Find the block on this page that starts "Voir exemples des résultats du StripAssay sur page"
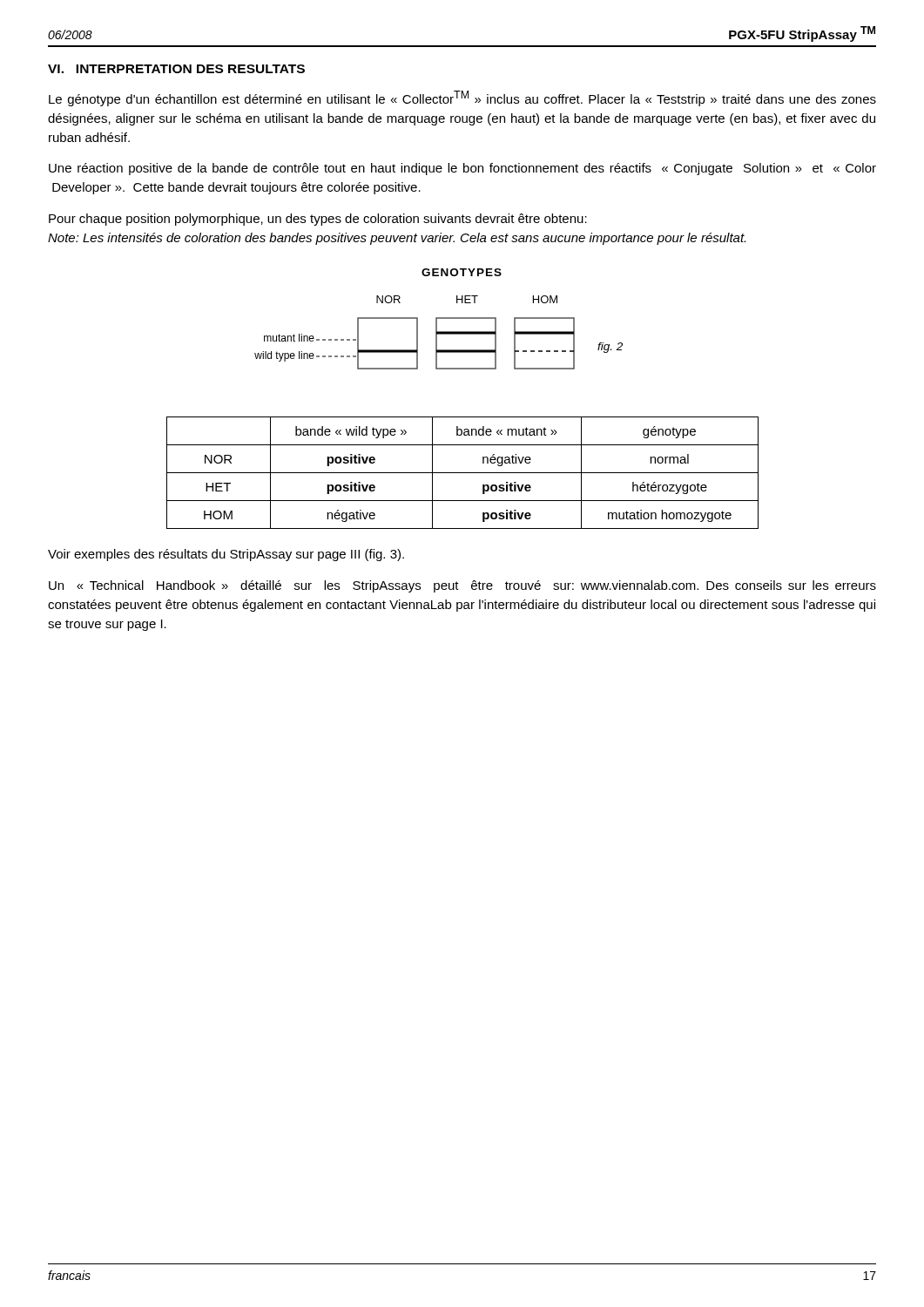This screenshot has height=1307, width=924. 226,554
